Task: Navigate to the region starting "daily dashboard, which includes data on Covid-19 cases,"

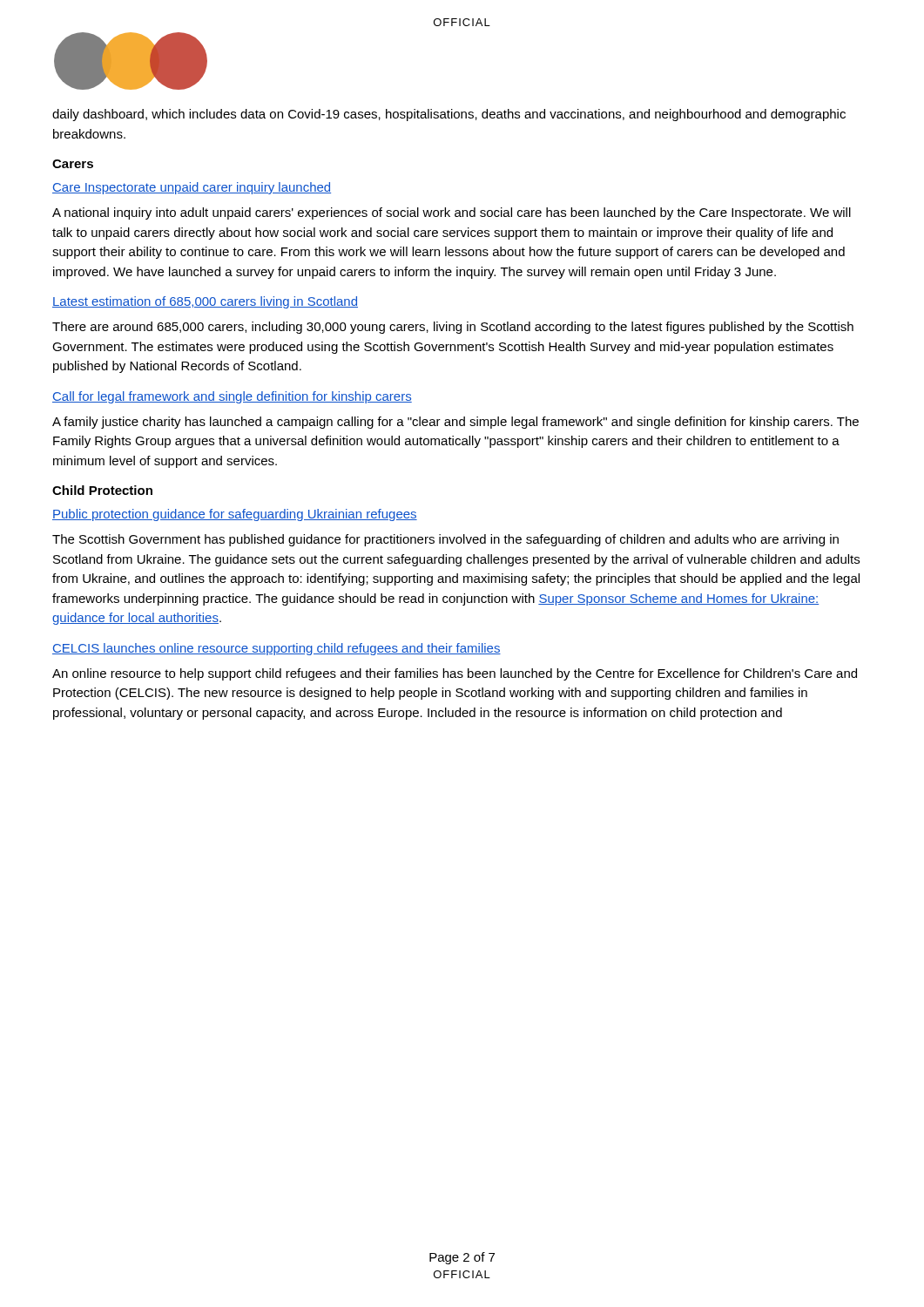Action: pyautogui.click(x=449, y=124)
